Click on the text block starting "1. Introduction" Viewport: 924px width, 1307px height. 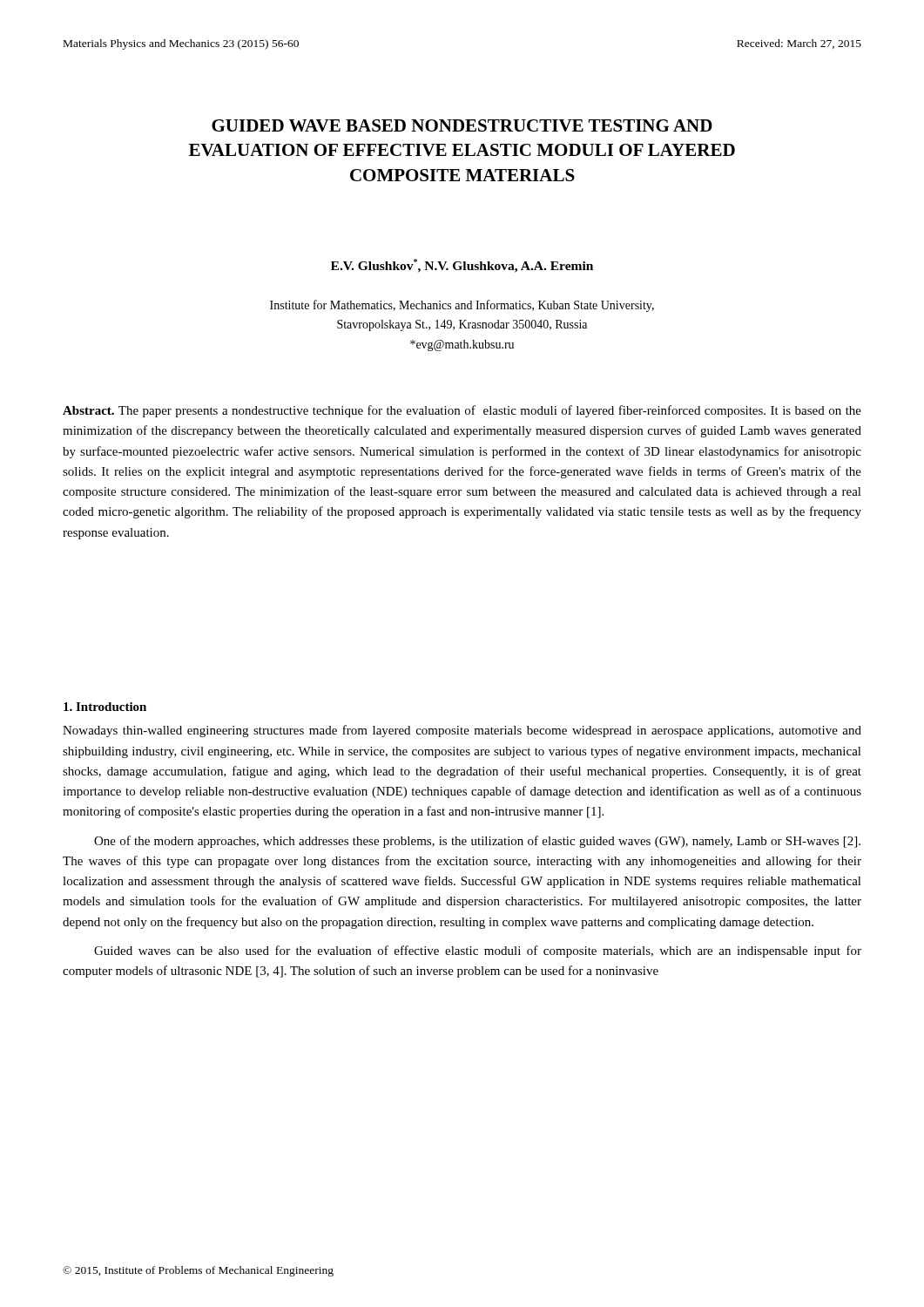click(105, 707)
